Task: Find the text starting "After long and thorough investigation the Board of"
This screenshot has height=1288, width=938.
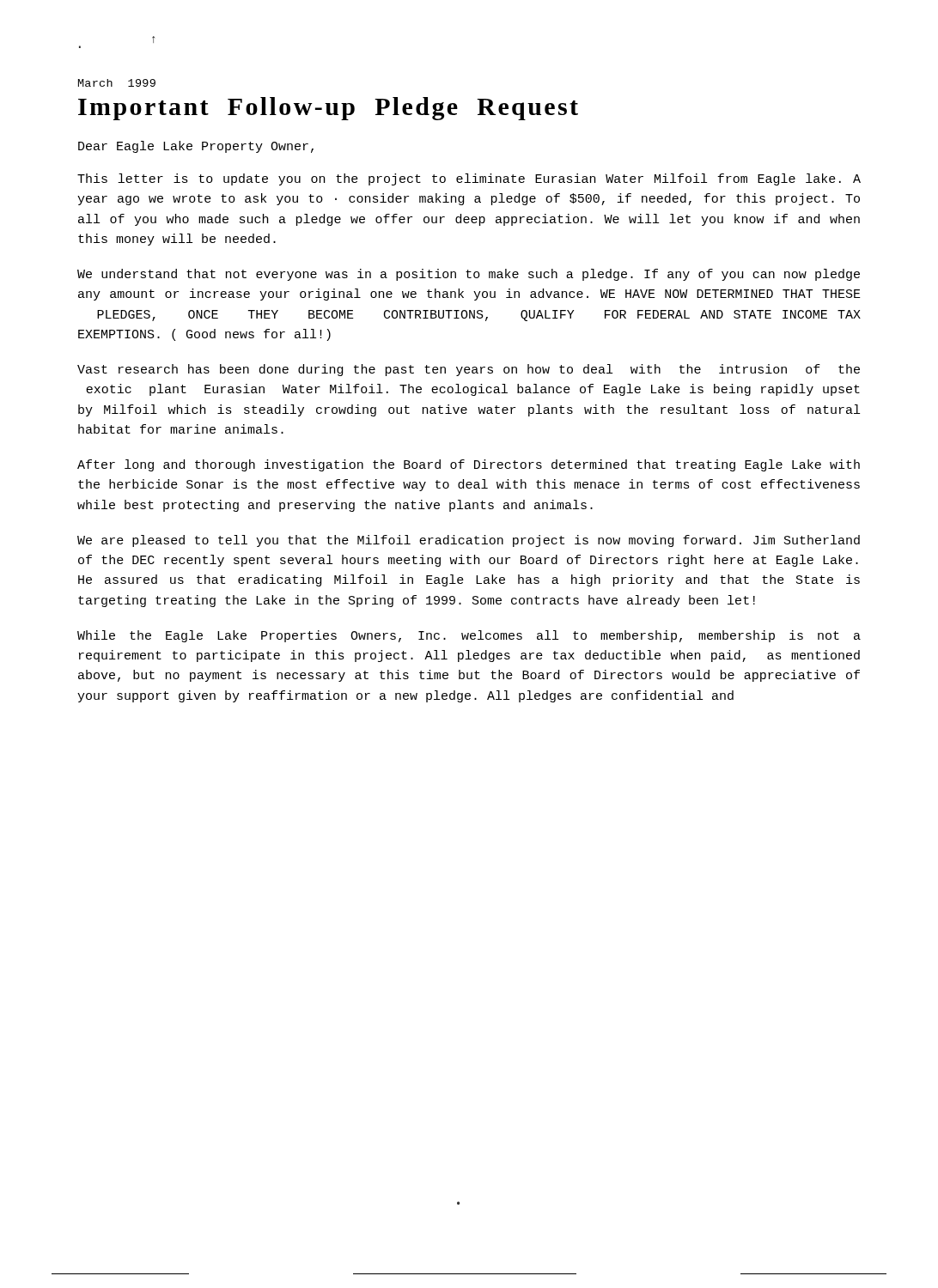Action: 469,486
